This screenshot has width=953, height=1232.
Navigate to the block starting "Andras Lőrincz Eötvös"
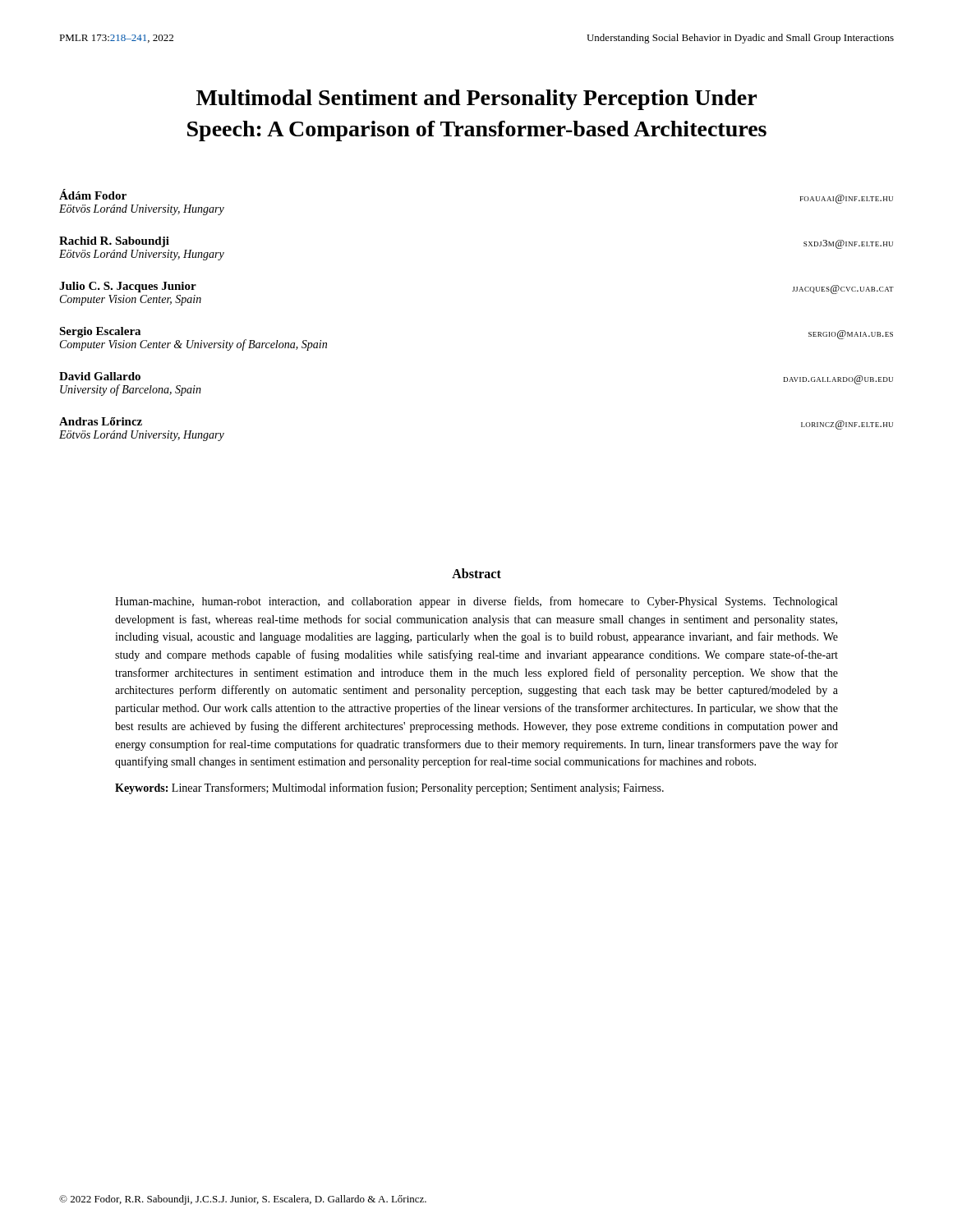[133, 431]
